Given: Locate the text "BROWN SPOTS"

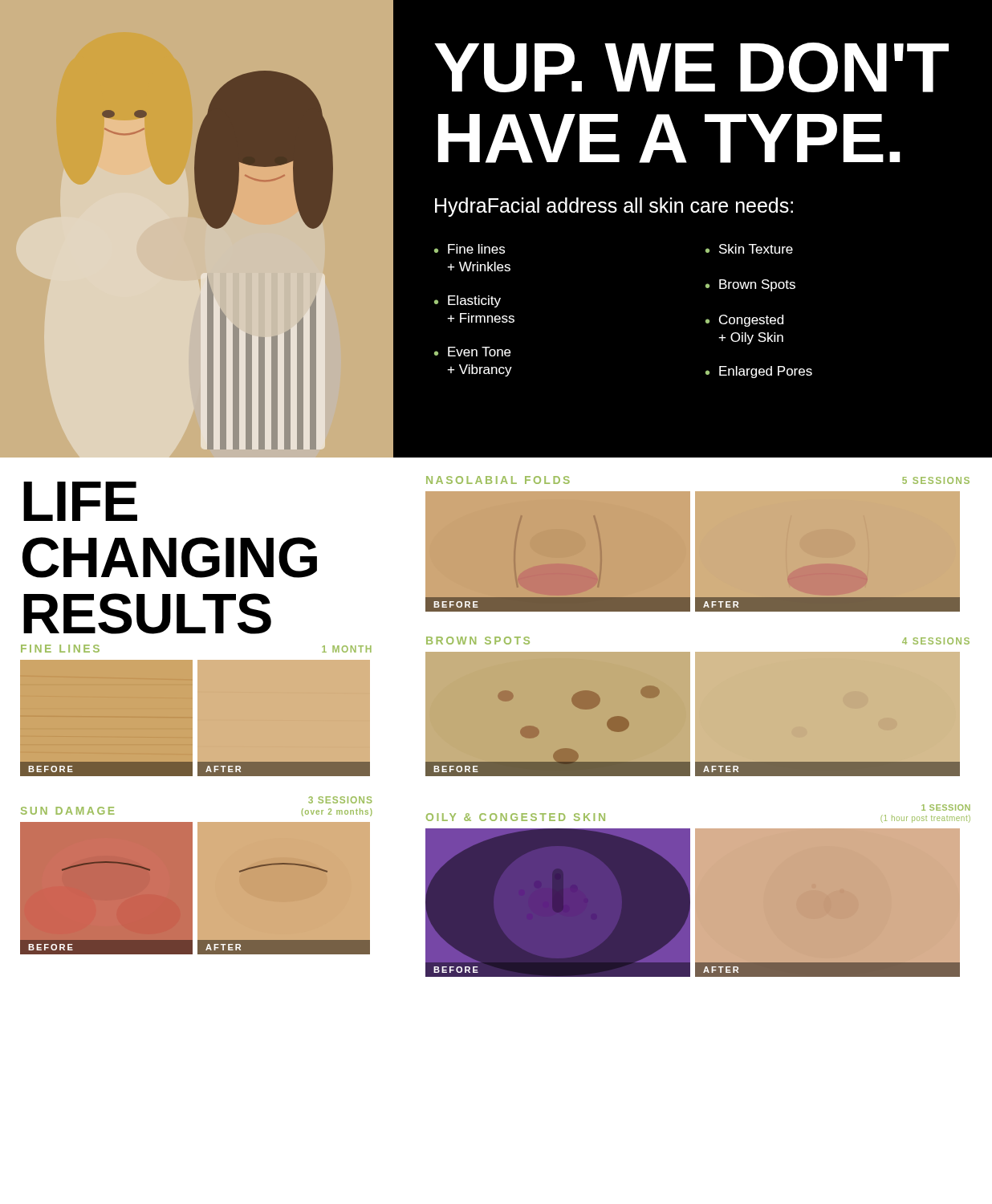Looking at the screenshot, I should (479, 641).
